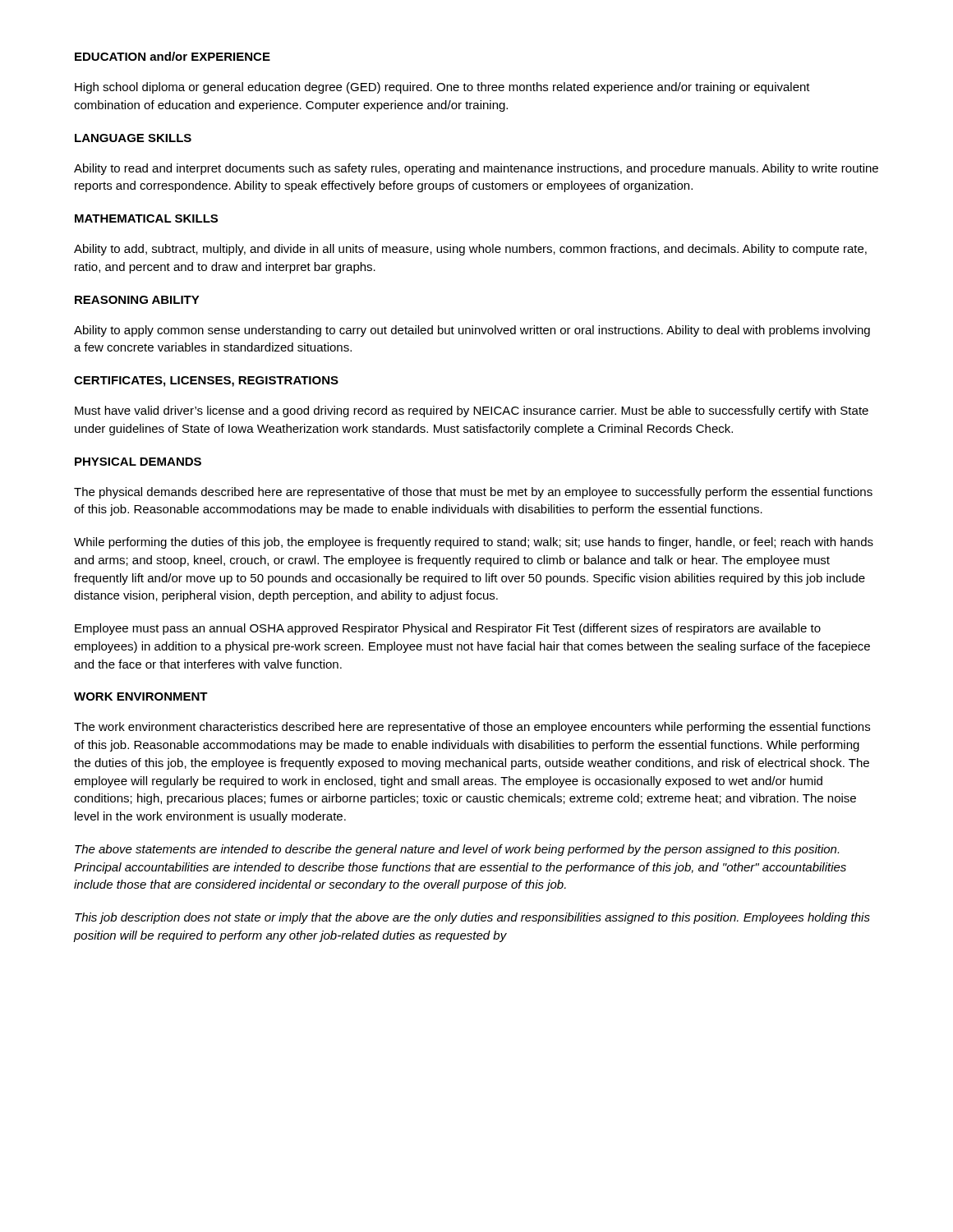Point to "LANGUAGE SKILLS"

(x=133, y=138)
